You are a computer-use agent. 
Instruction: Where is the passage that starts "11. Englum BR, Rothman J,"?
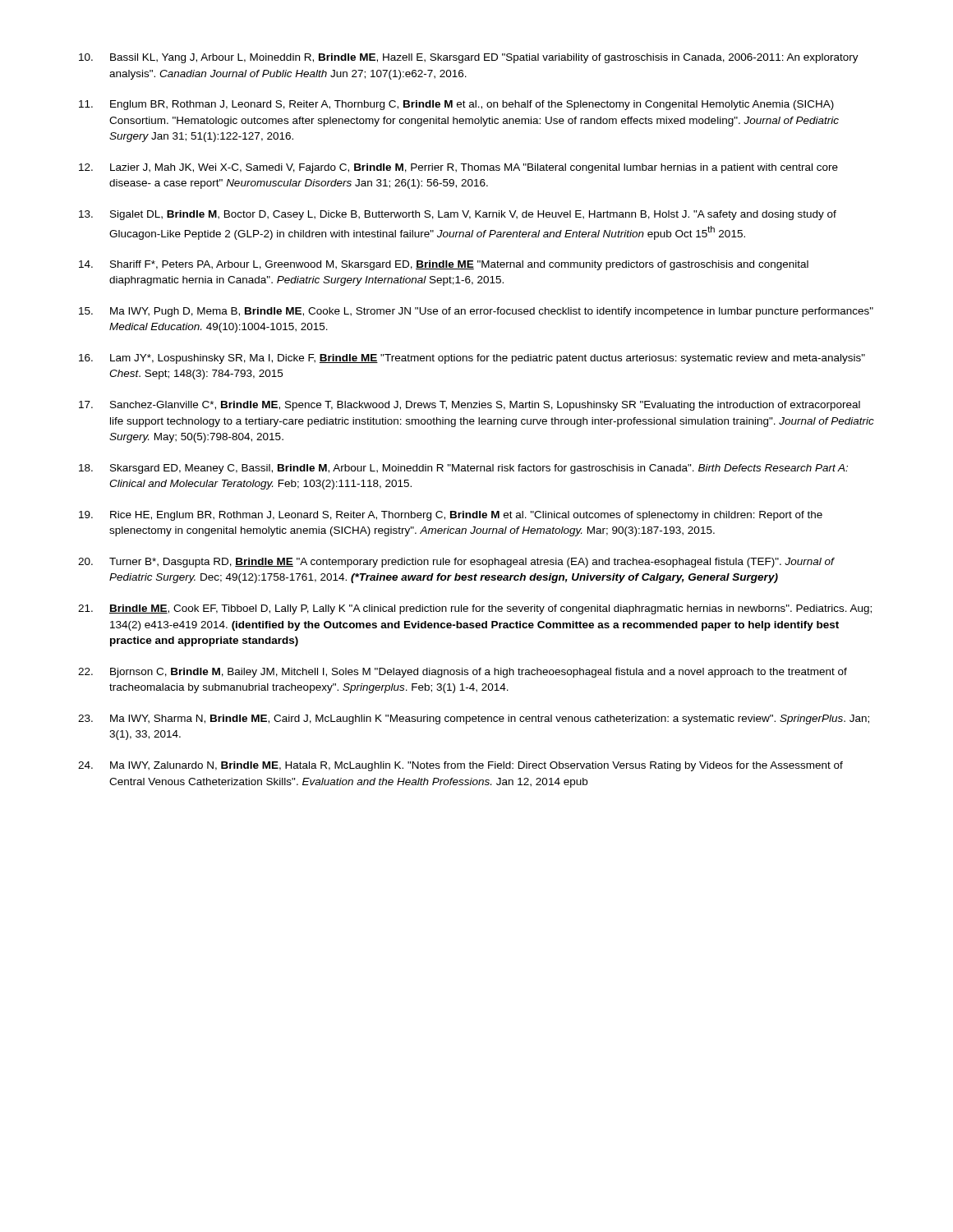click(476, 120)
